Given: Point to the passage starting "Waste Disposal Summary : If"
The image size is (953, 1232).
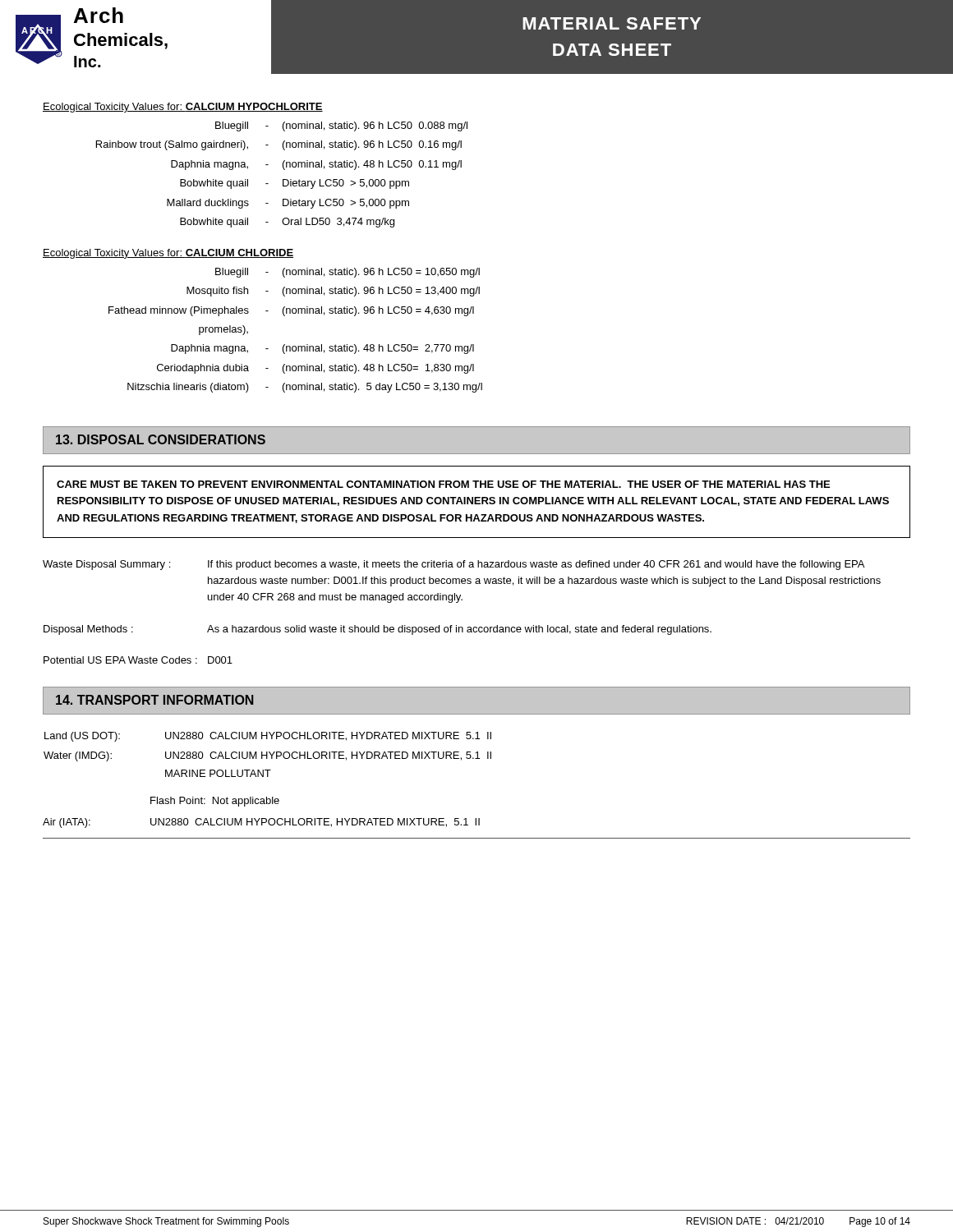Looking at the screenshot, I should 476,581.
